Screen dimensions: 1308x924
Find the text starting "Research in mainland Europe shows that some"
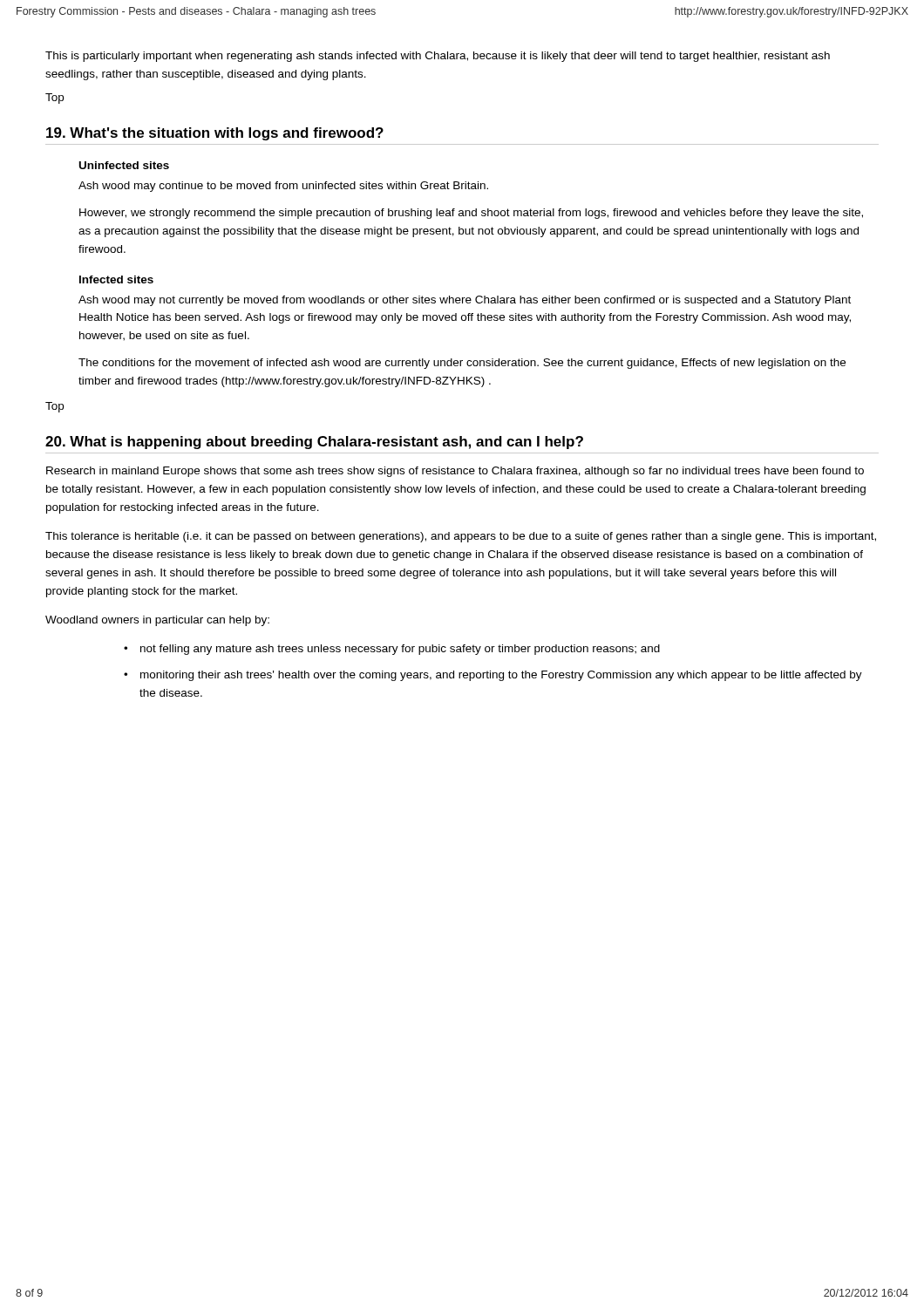click(x=456, y=489)
